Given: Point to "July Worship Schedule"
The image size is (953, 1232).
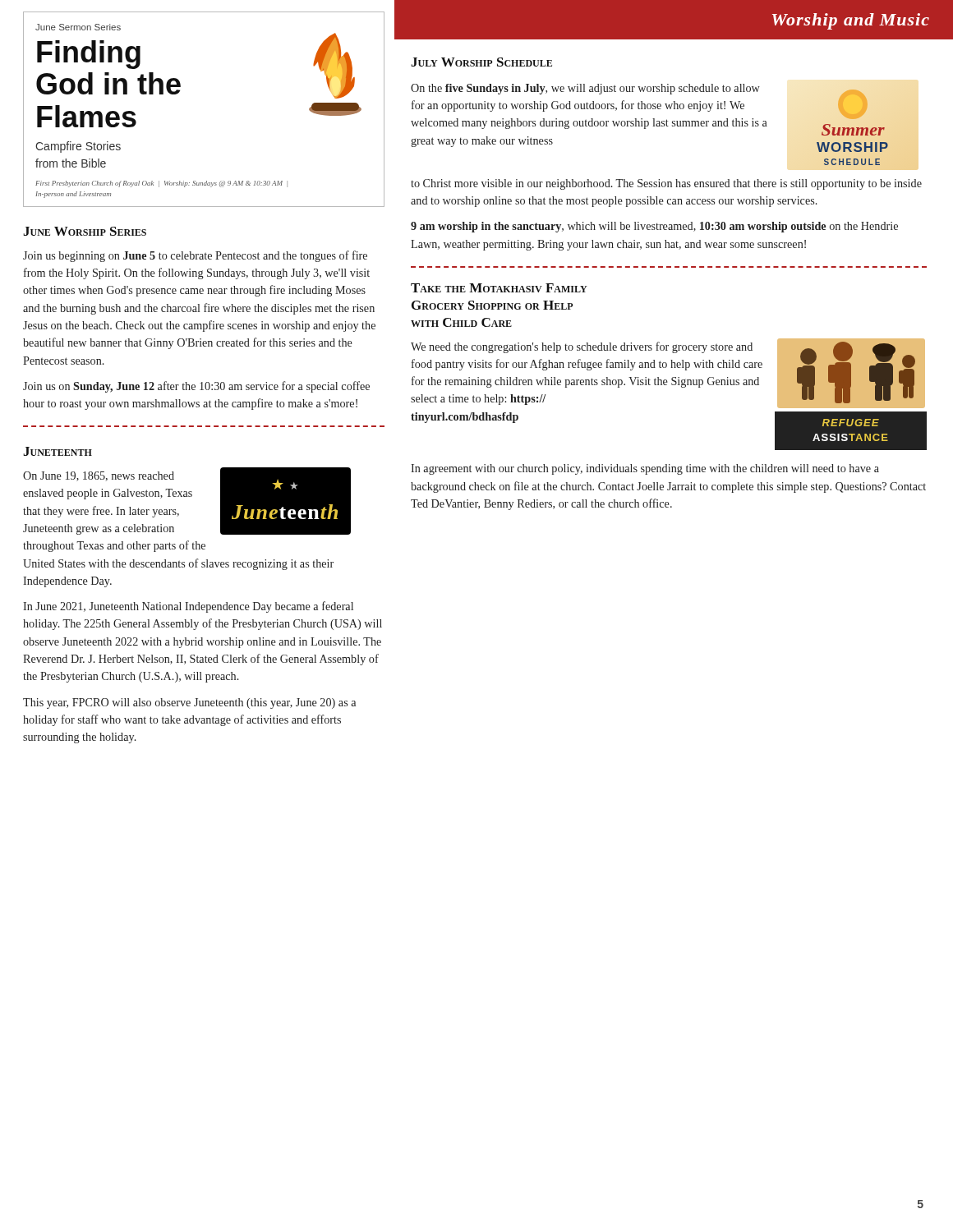Looking at the screenshot, I should 482,62.
